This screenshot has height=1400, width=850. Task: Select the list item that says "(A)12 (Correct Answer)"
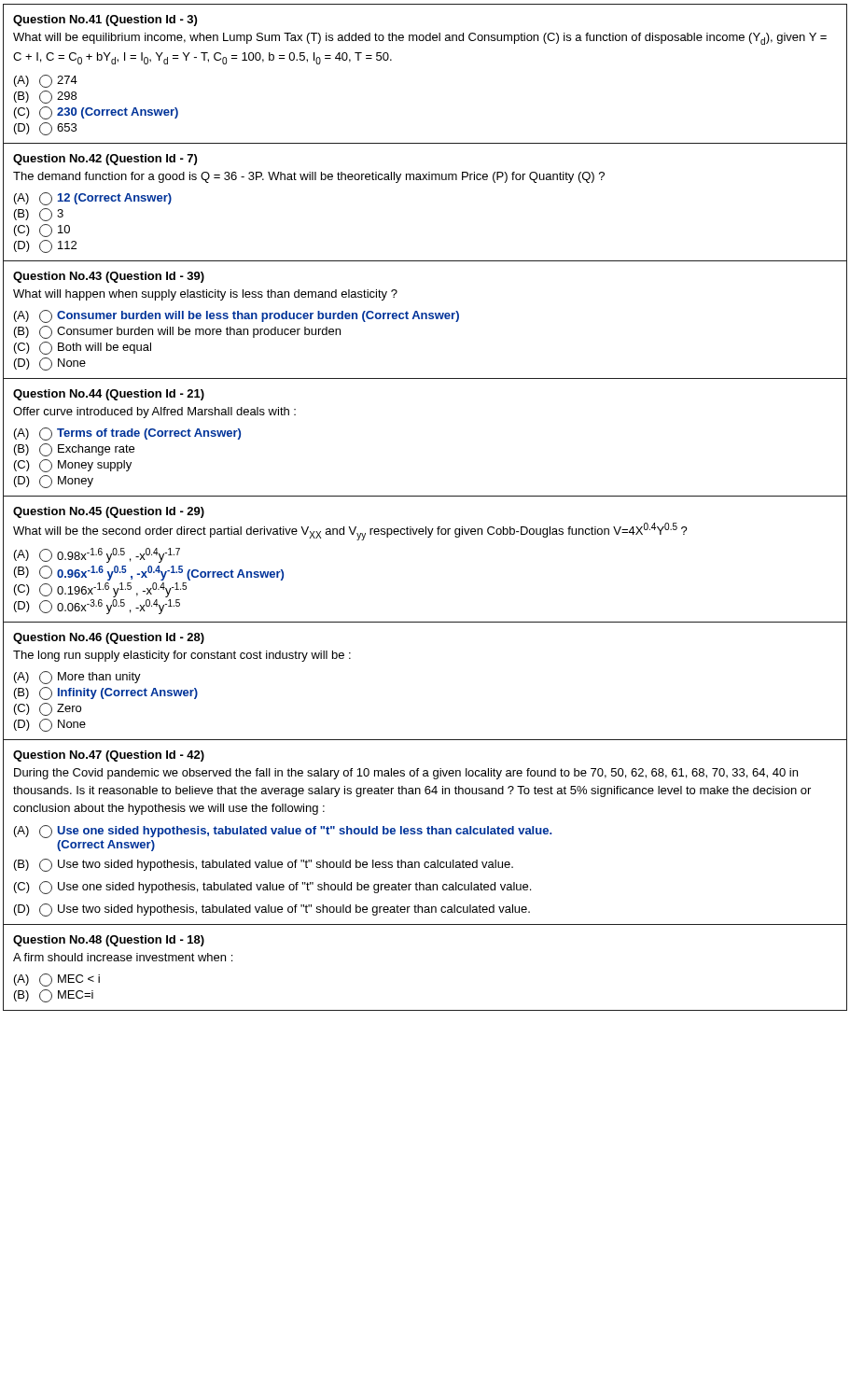pyautogui.click(x=92, y=198)
